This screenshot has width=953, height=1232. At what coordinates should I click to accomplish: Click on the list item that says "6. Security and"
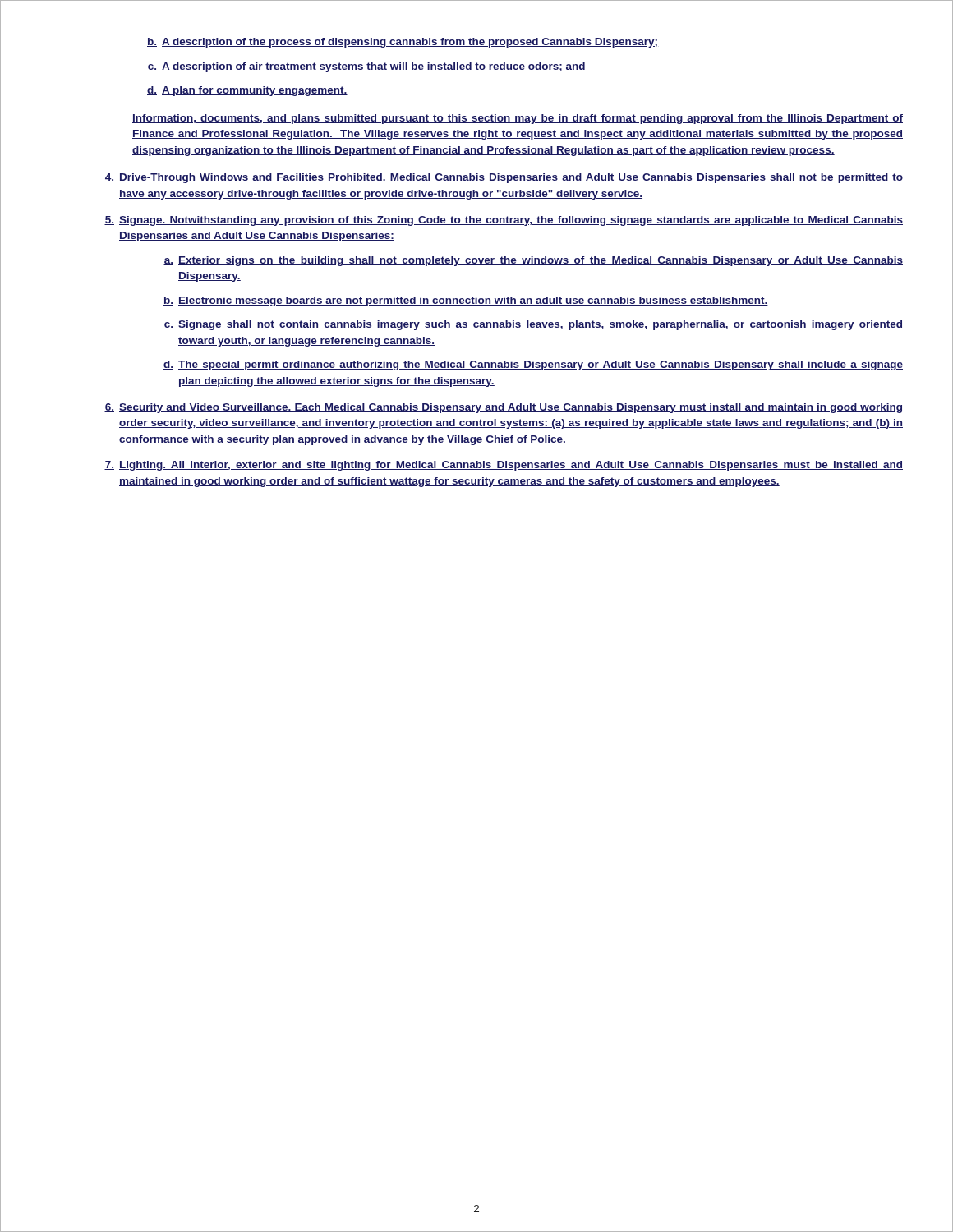493,423
